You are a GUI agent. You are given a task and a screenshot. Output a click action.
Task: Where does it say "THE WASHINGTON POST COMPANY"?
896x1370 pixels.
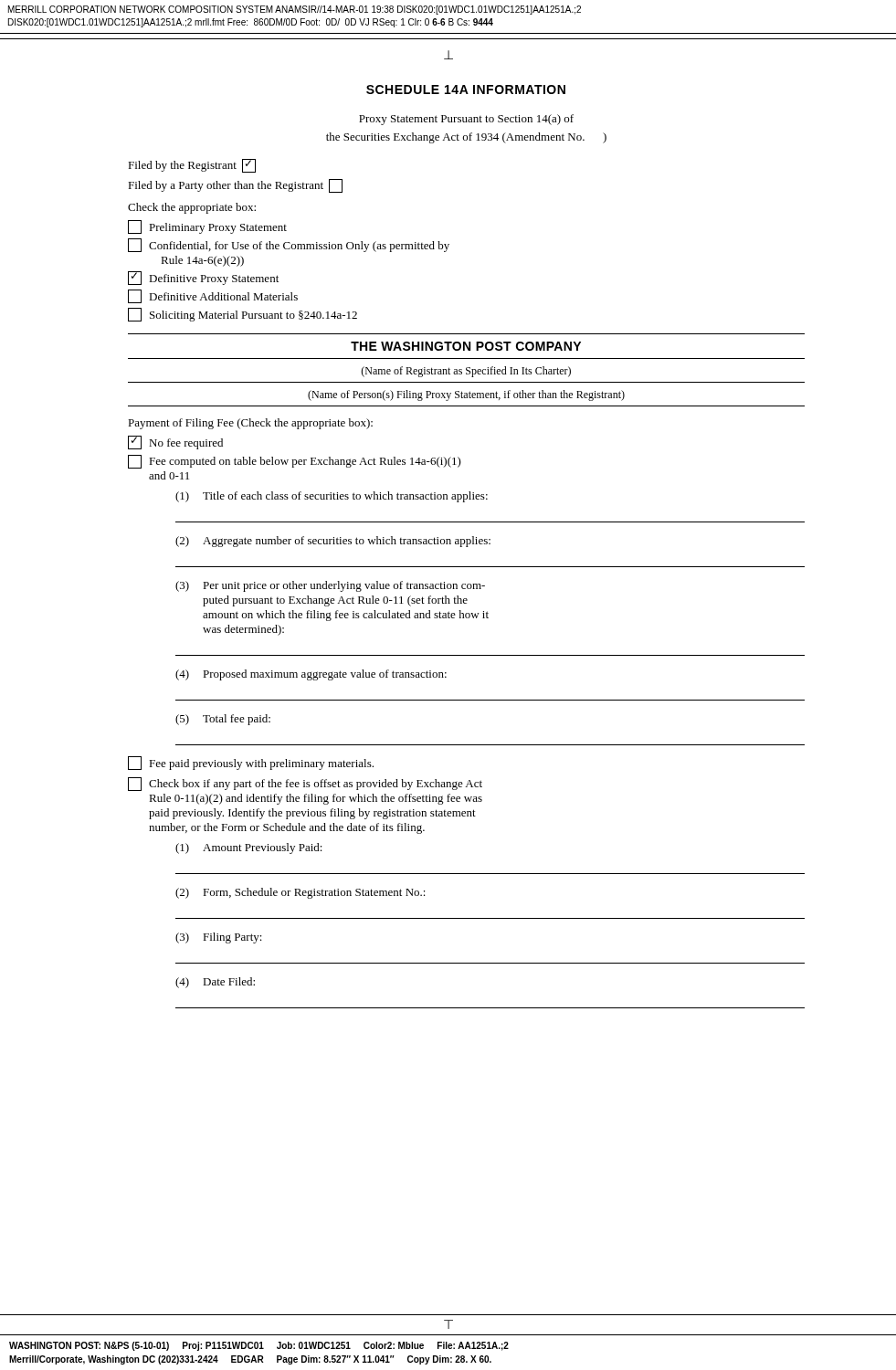pos(466,346)
